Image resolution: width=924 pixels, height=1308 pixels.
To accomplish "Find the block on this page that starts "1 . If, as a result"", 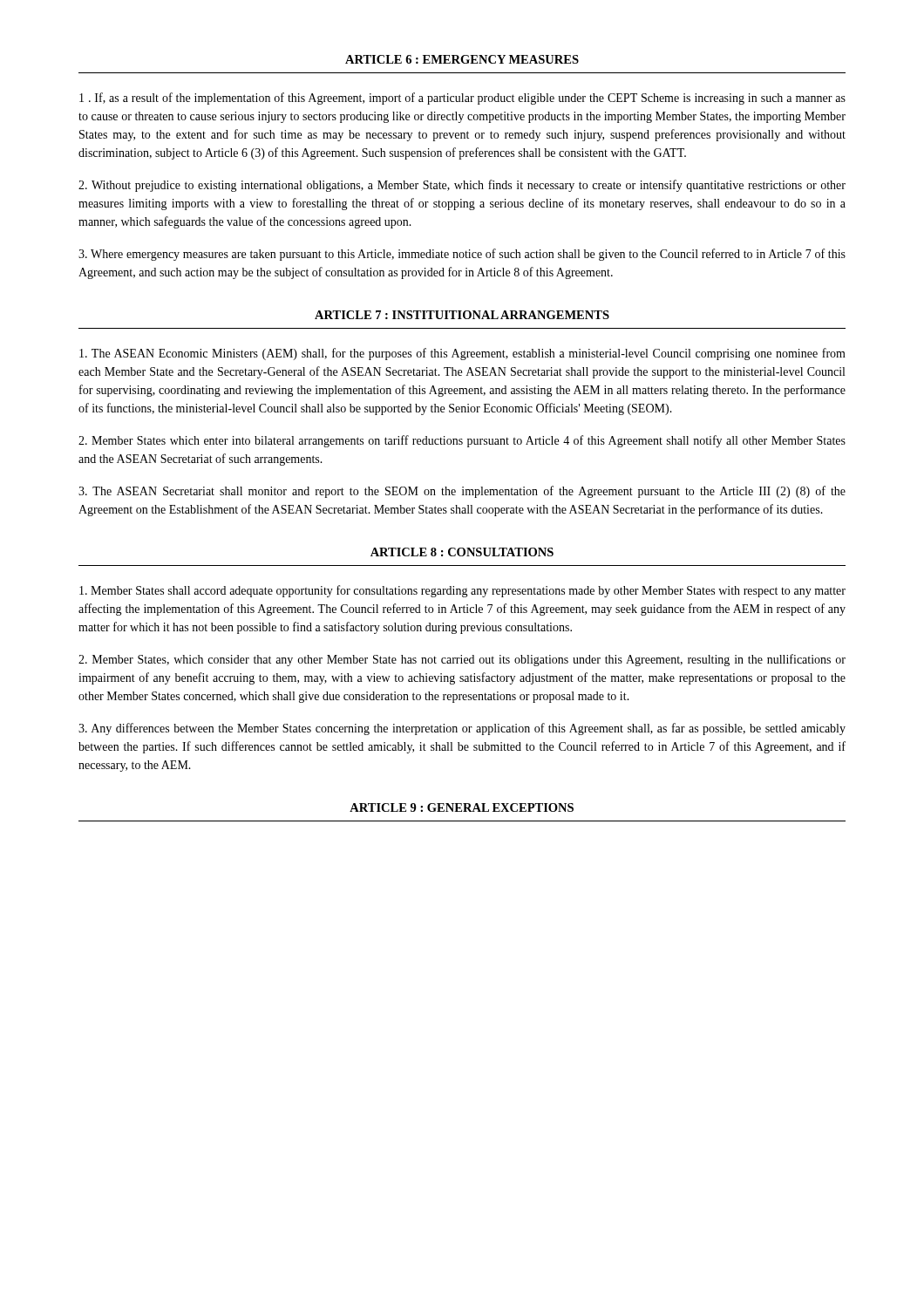I will (x=462, y=126).
